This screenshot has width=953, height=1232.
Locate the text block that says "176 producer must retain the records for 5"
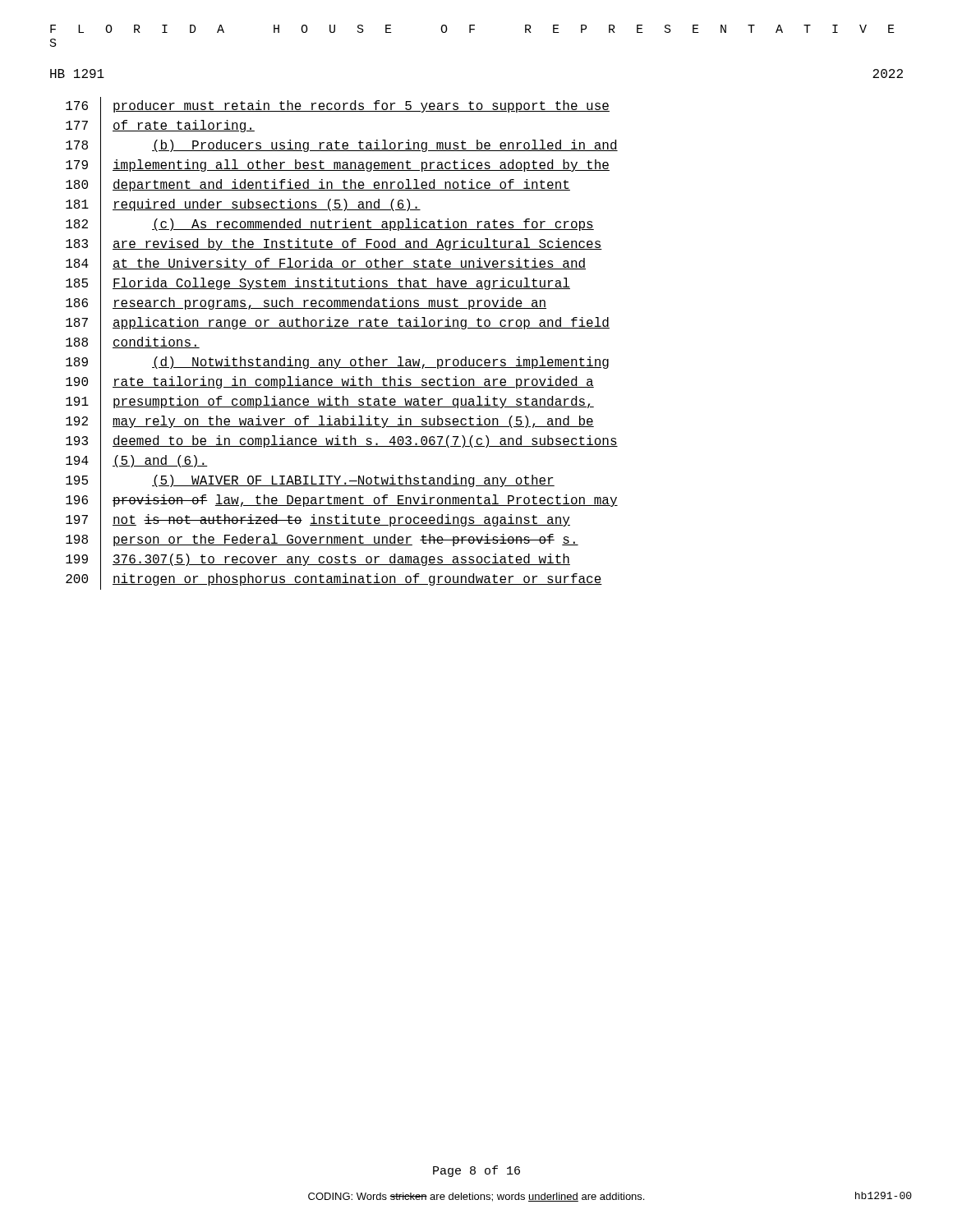[x=476, y=107]
